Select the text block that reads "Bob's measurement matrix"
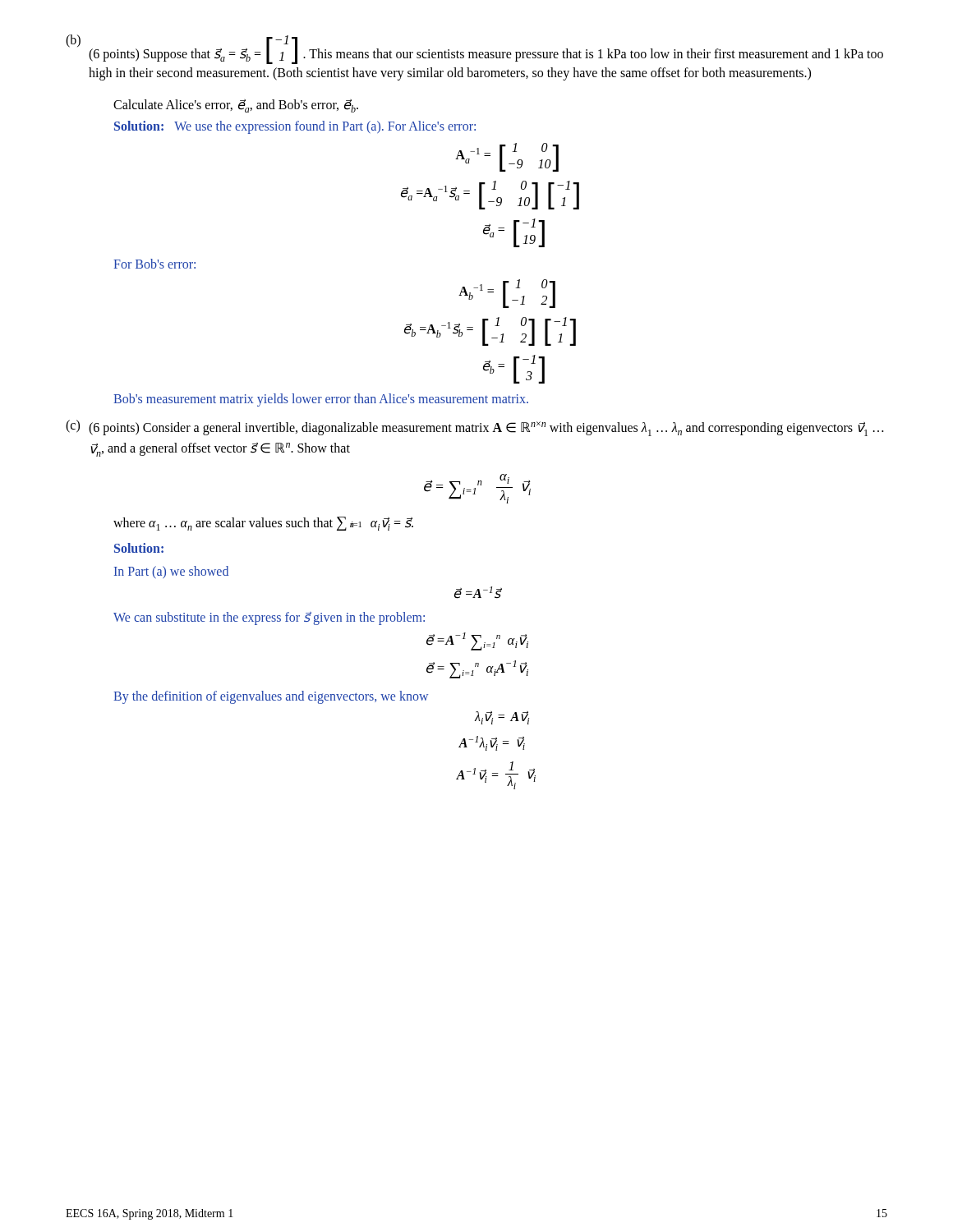Image resolution: width=953 pixels, height=1232 pixels. click(x=321, y=399)
